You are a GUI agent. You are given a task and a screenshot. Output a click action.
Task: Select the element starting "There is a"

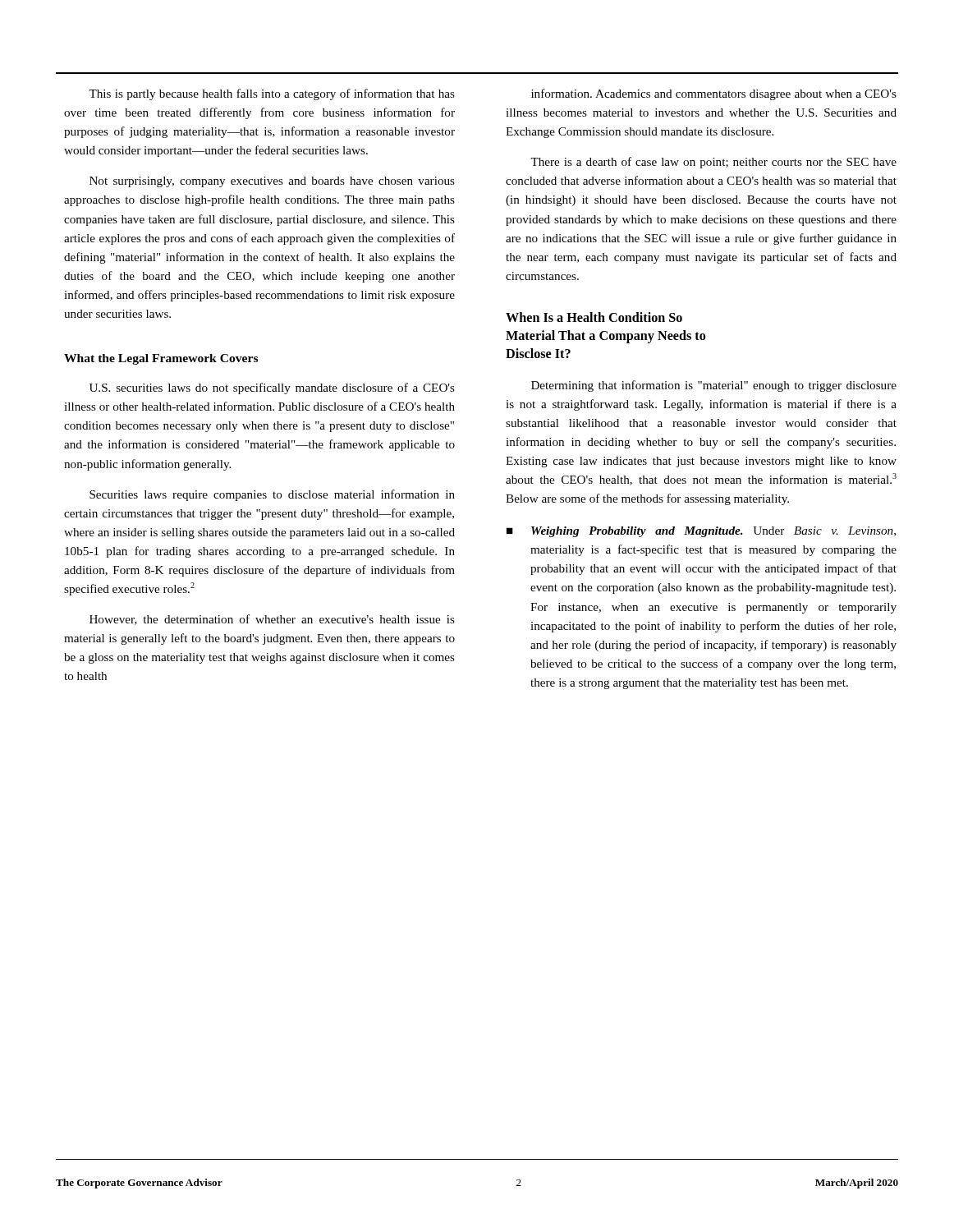click(x=701, y=218)
